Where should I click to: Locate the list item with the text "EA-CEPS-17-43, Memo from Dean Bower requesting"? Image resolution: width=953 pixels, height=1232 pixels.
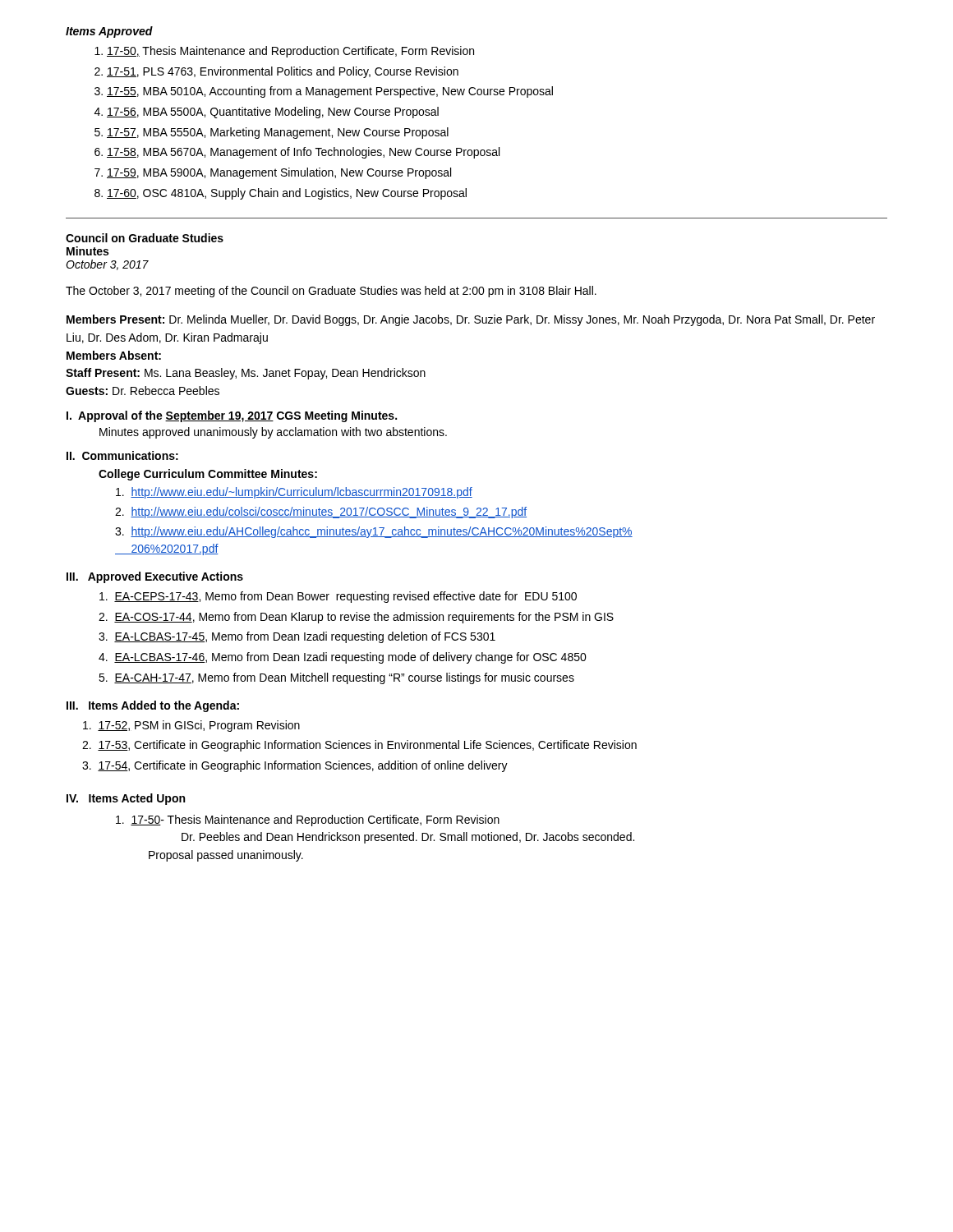(338, 596)
